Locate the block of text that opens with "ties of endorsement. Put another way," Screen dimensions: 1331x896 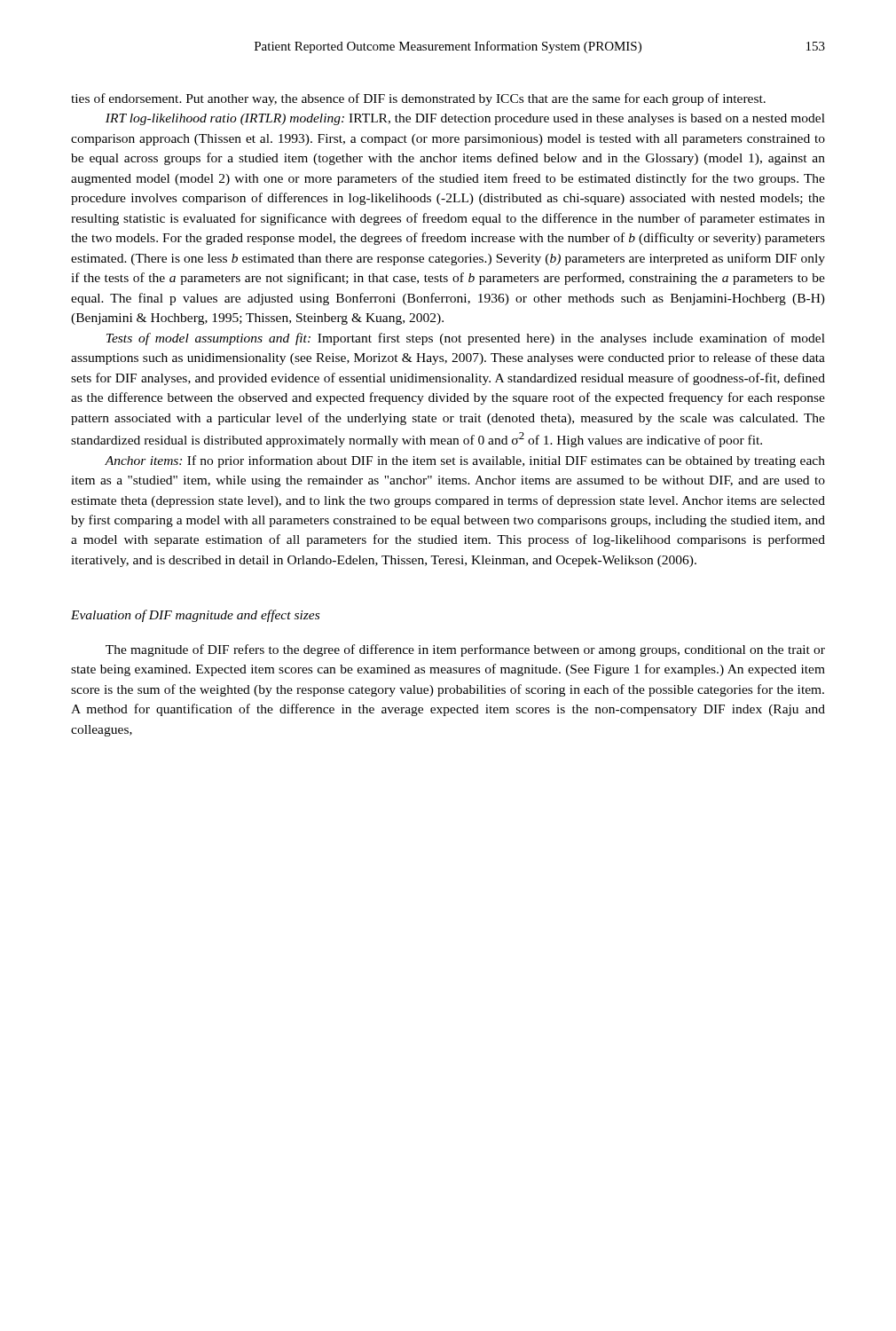tap(448, 99)
